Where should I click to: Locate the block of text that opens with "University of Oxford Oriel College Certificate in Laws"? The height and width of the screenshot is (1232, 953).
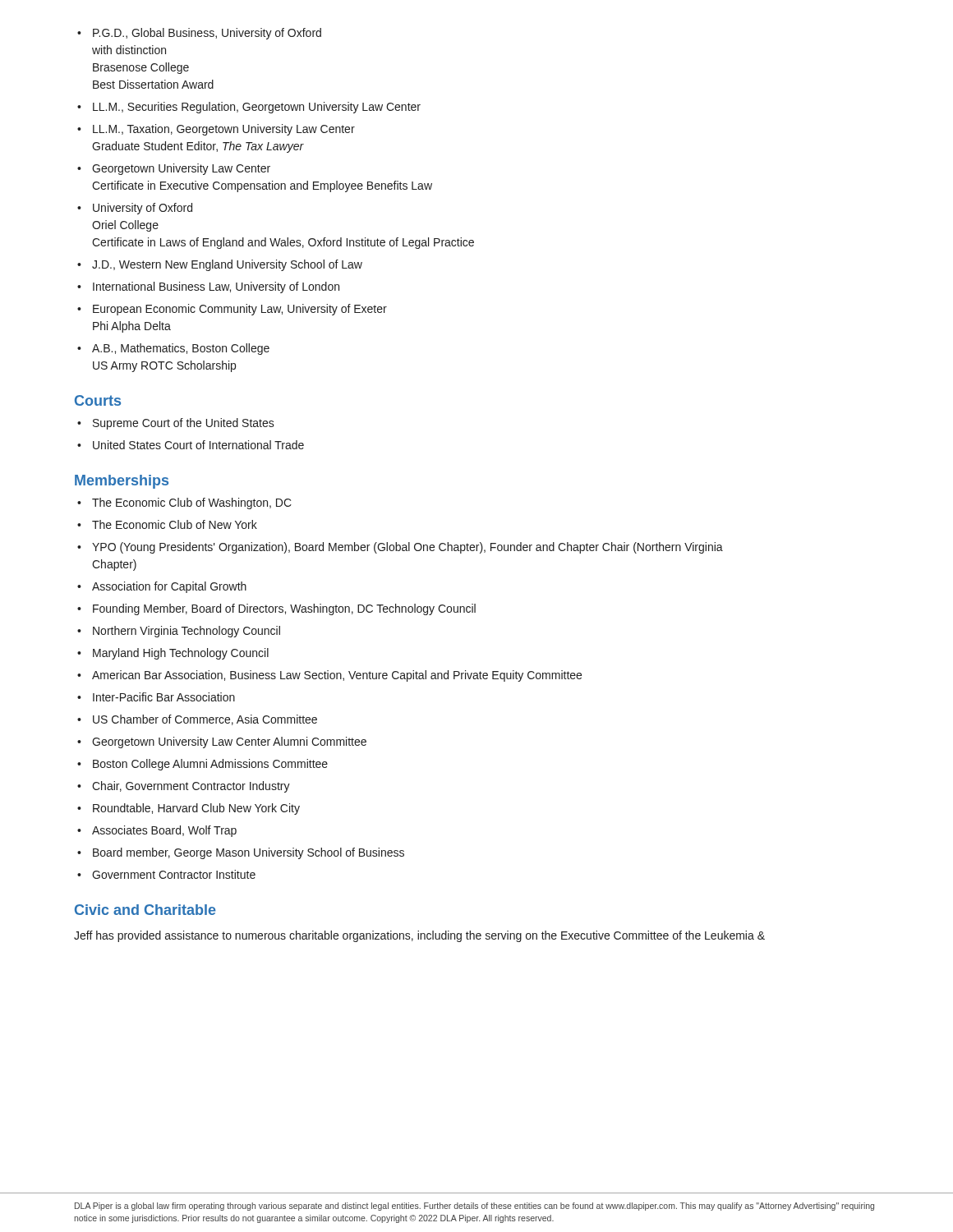click(135, 209)
